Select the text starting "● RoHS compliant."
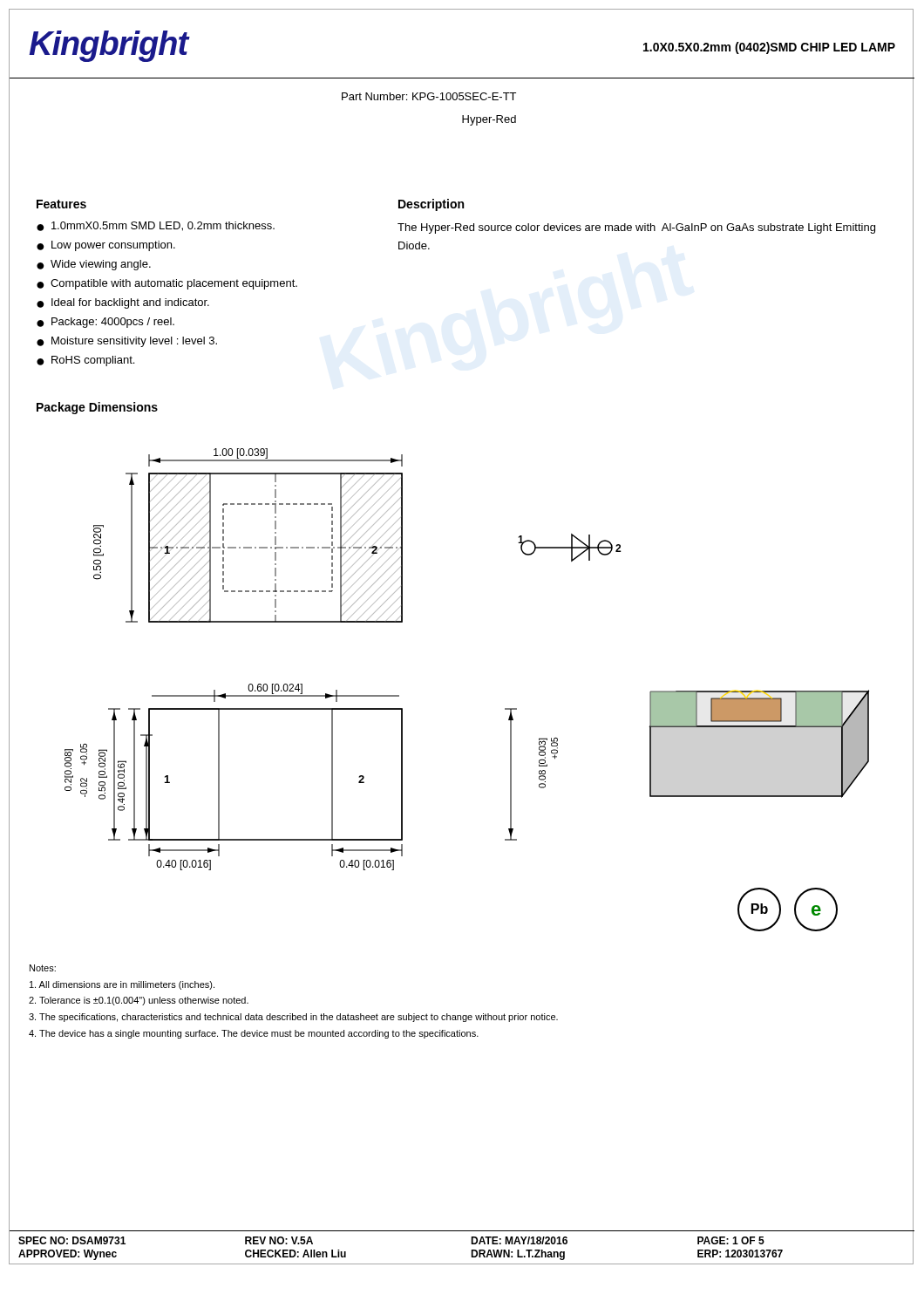The width and height of the screenshot is (924, 1308). point(86,361)
